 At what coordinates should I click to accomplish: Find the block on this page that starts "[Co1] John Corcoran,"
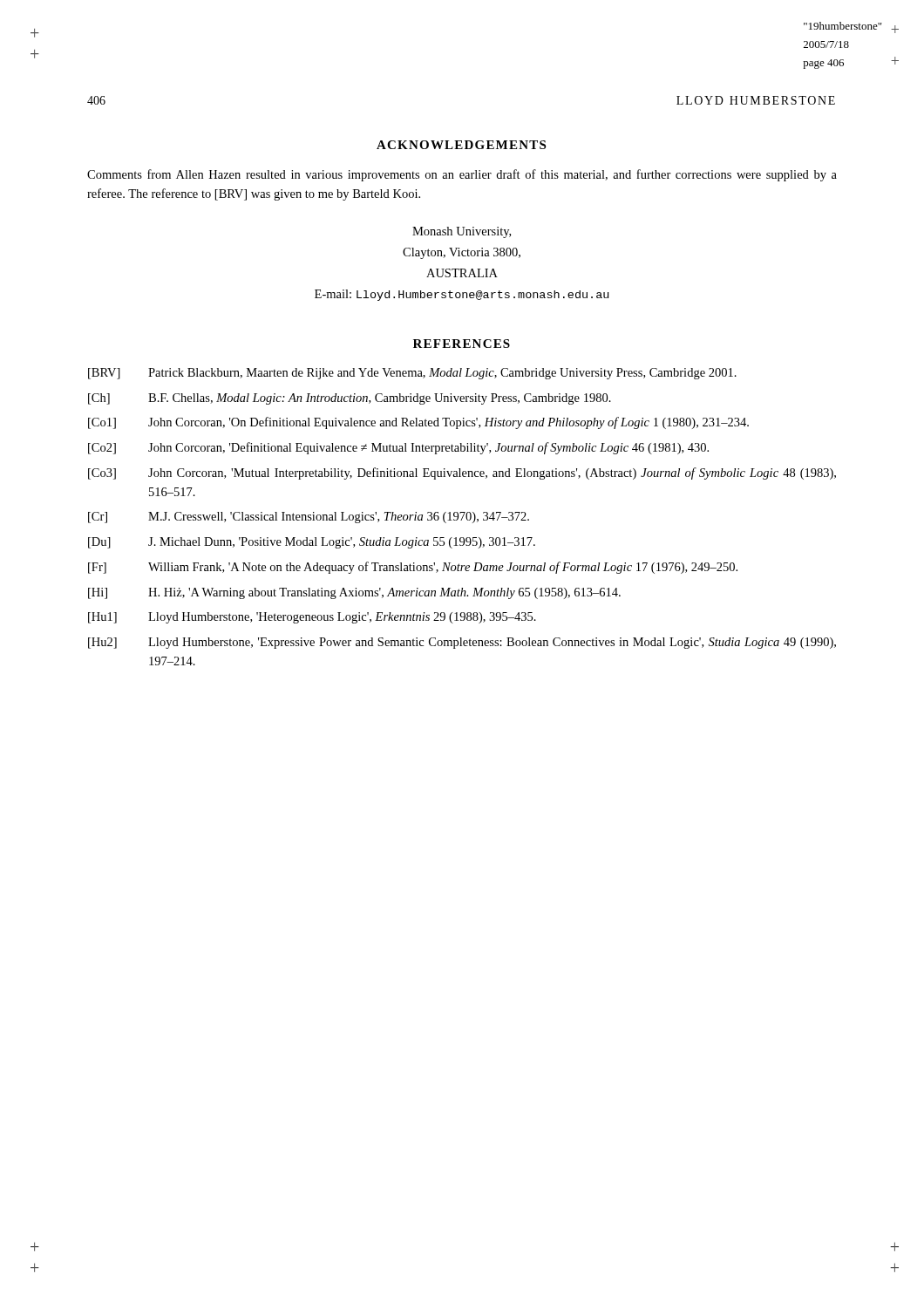(462, 423)
